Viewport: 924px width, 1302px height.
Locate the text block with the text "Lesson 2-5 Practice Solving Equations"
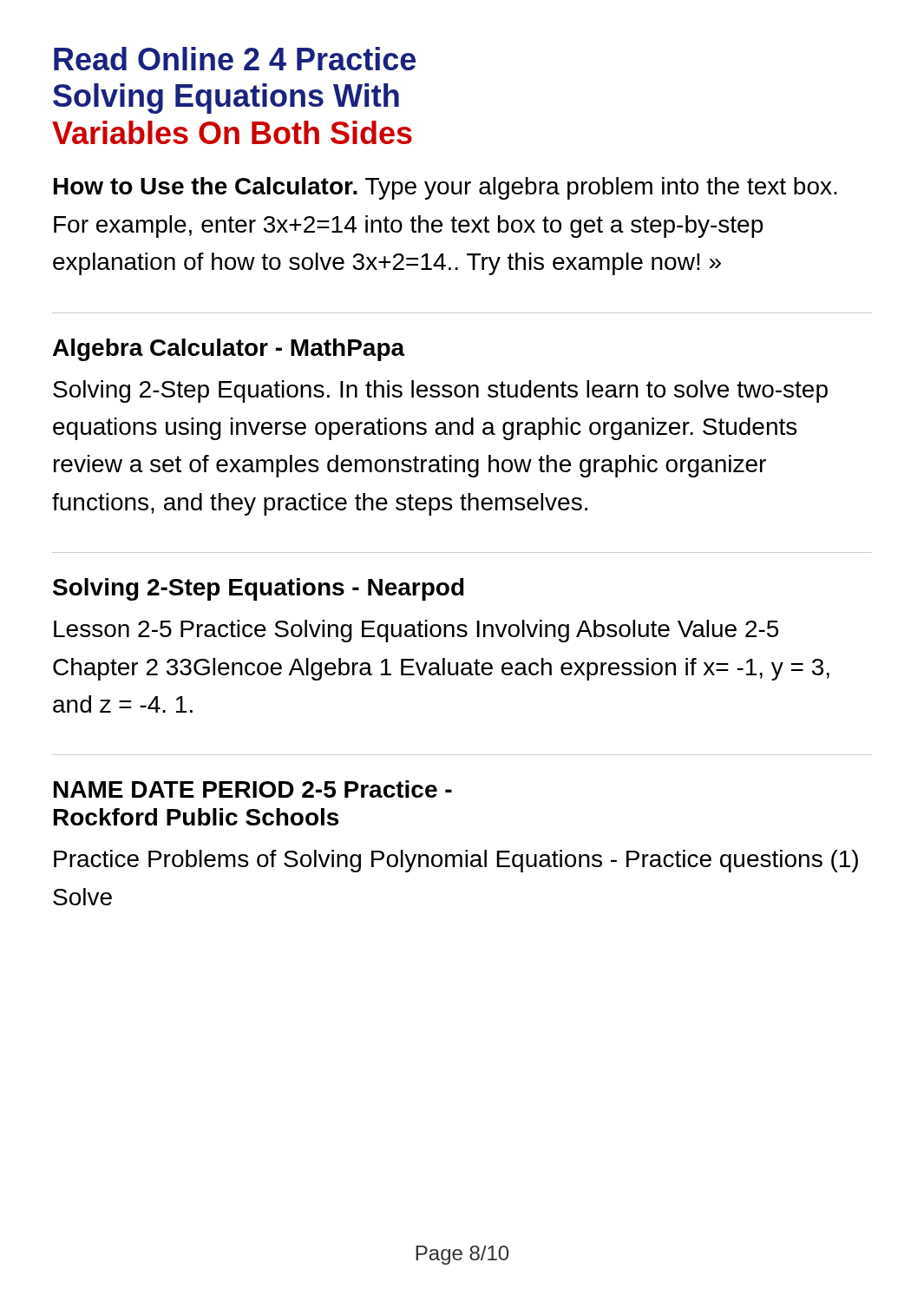(x=442, y=667)
